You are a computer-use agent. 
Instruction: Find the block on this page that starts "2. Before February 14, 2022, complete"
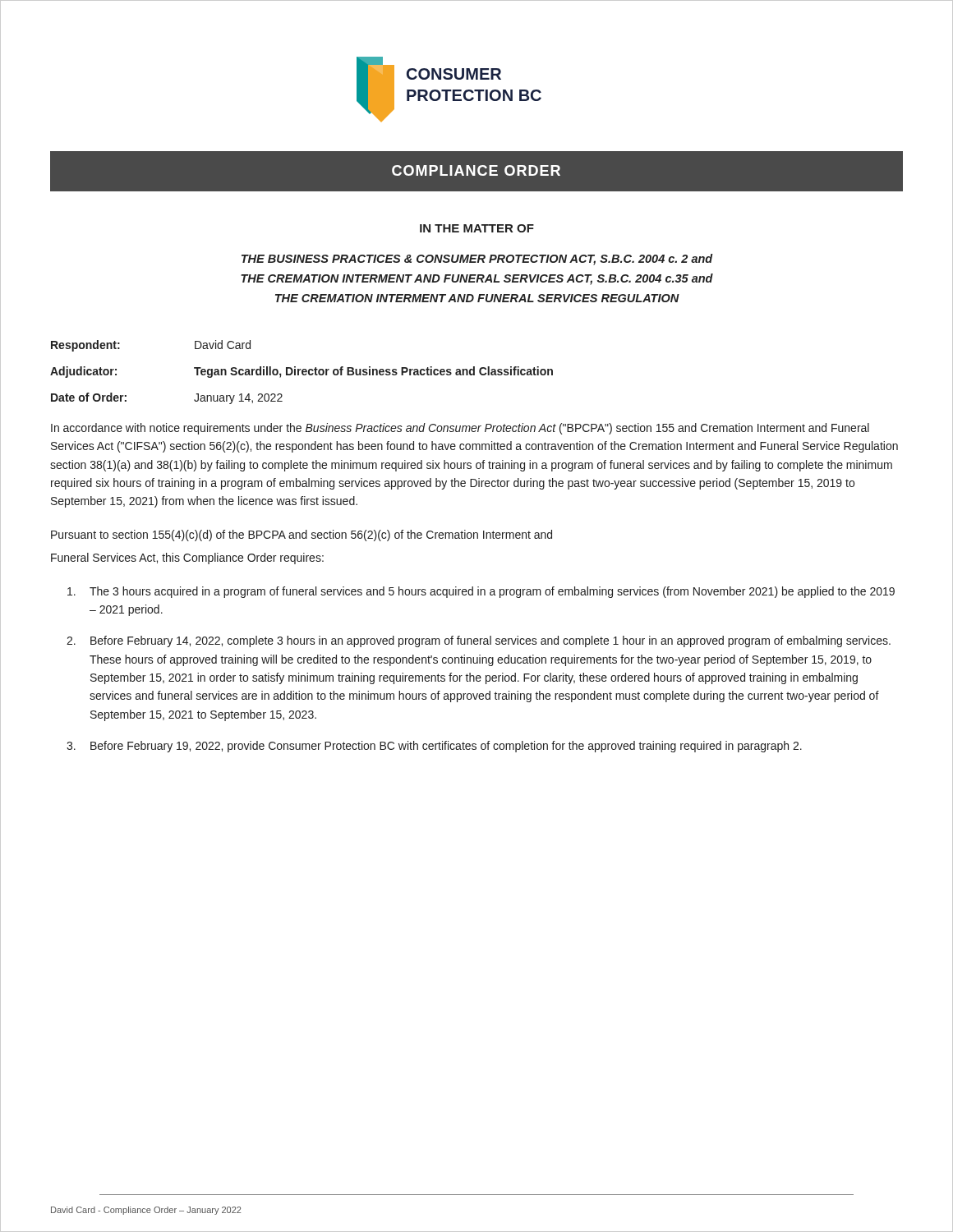[x=485, y=678]
